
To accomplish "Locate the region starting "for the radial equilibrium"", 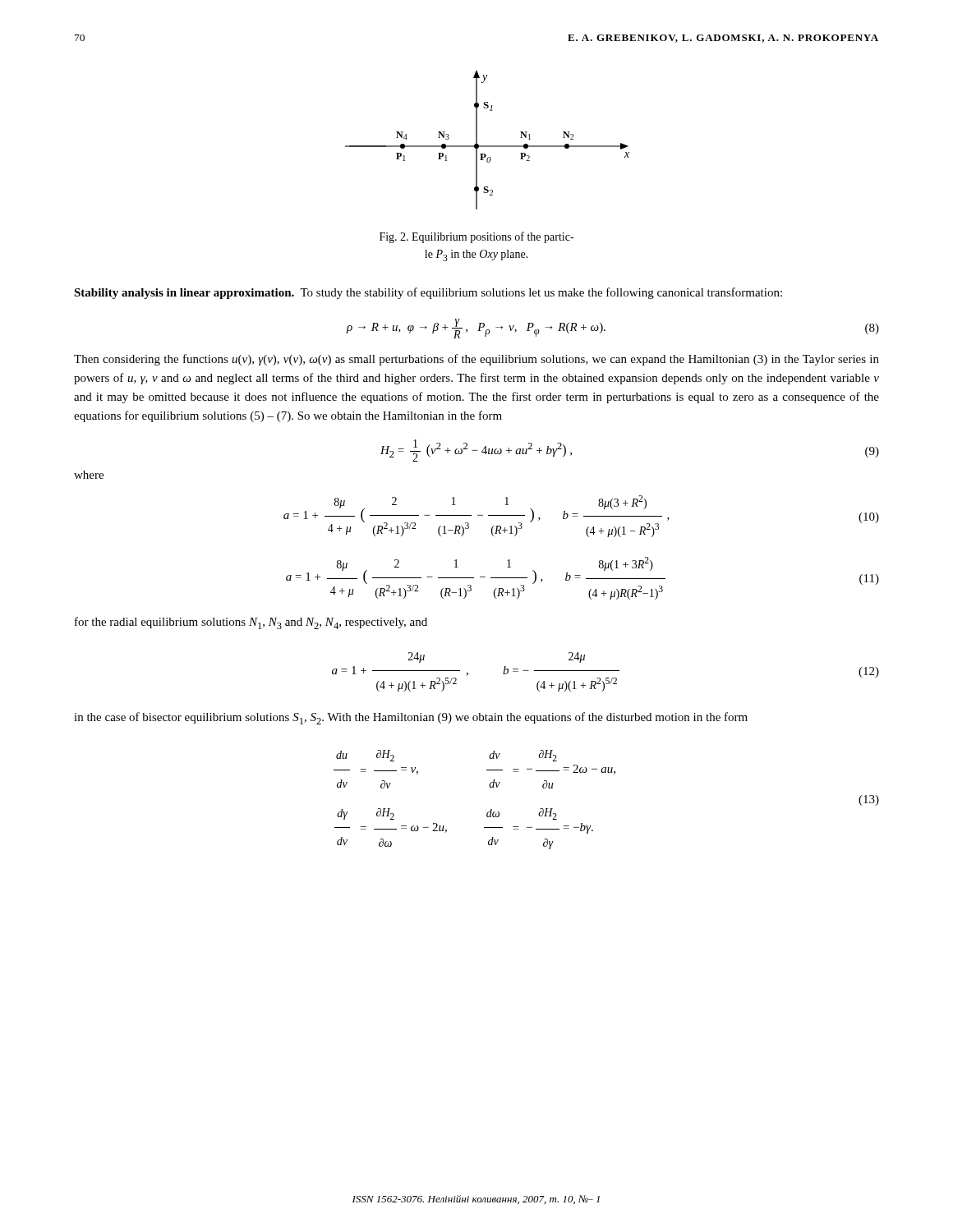I will 251,624.
